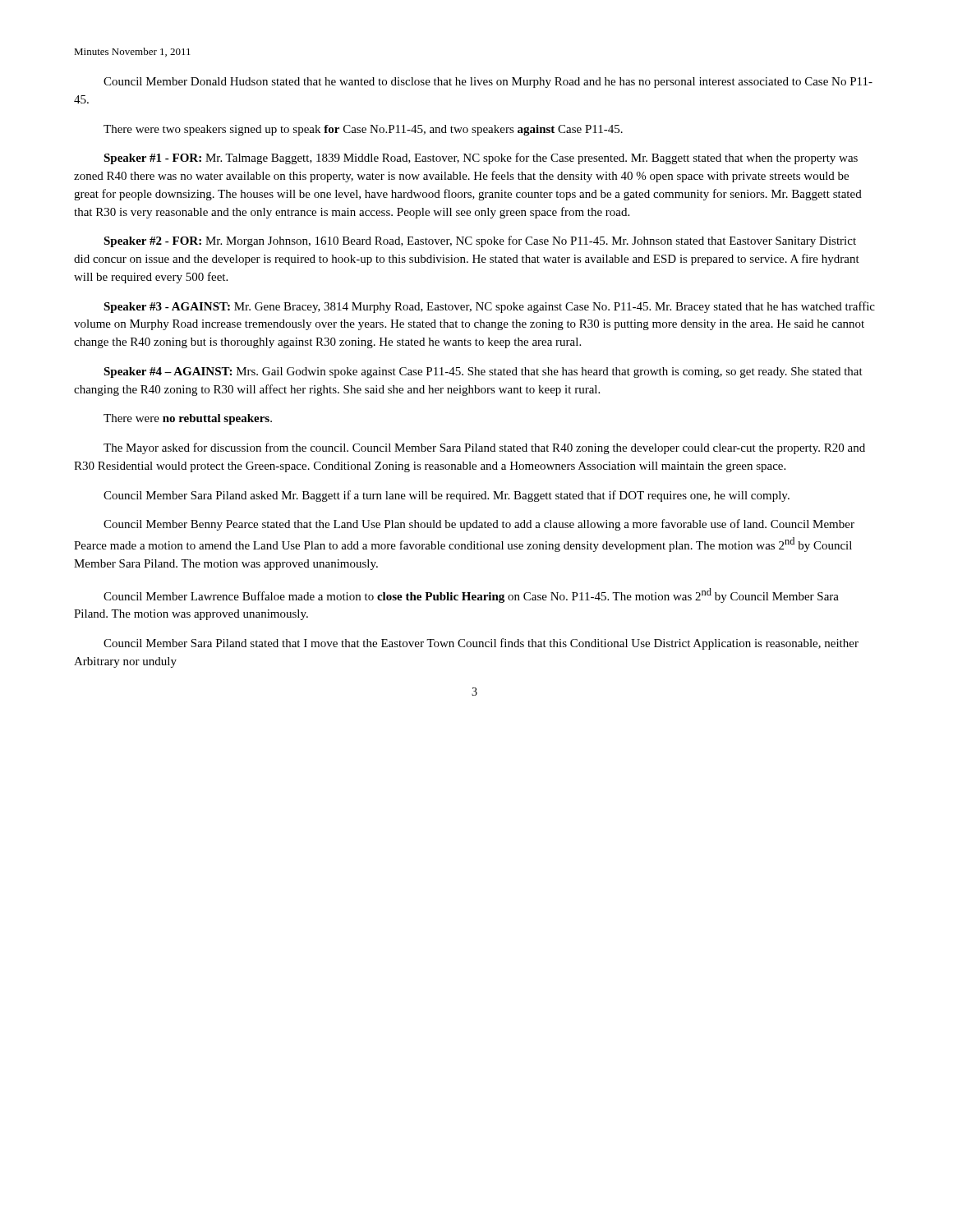Click the passage that begins "Council Member Benny"
Viewport: 953px width, 1232px height.
464,544
